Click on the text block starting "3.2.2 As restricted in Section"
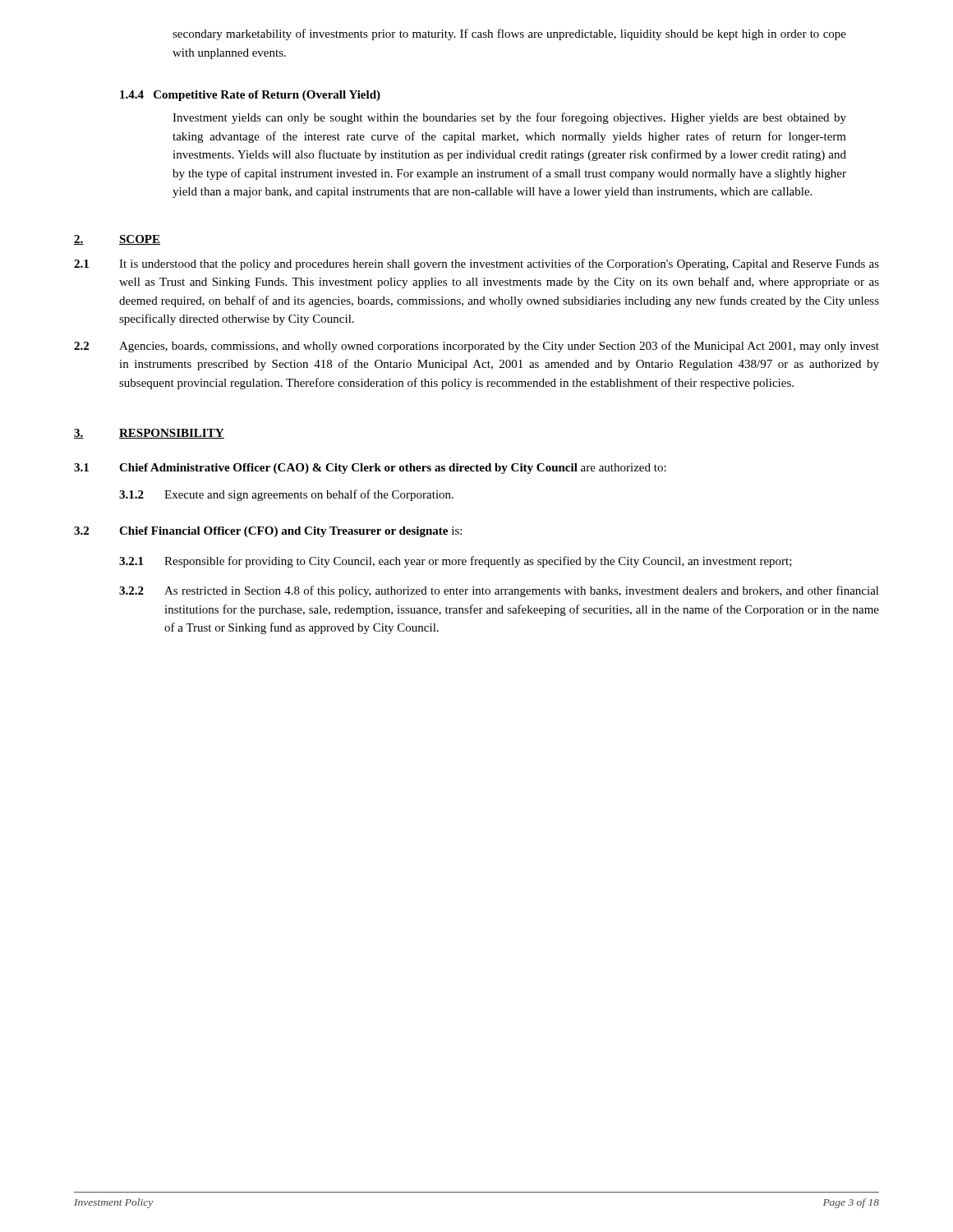953x1232 pixels. tap(499, 609)
